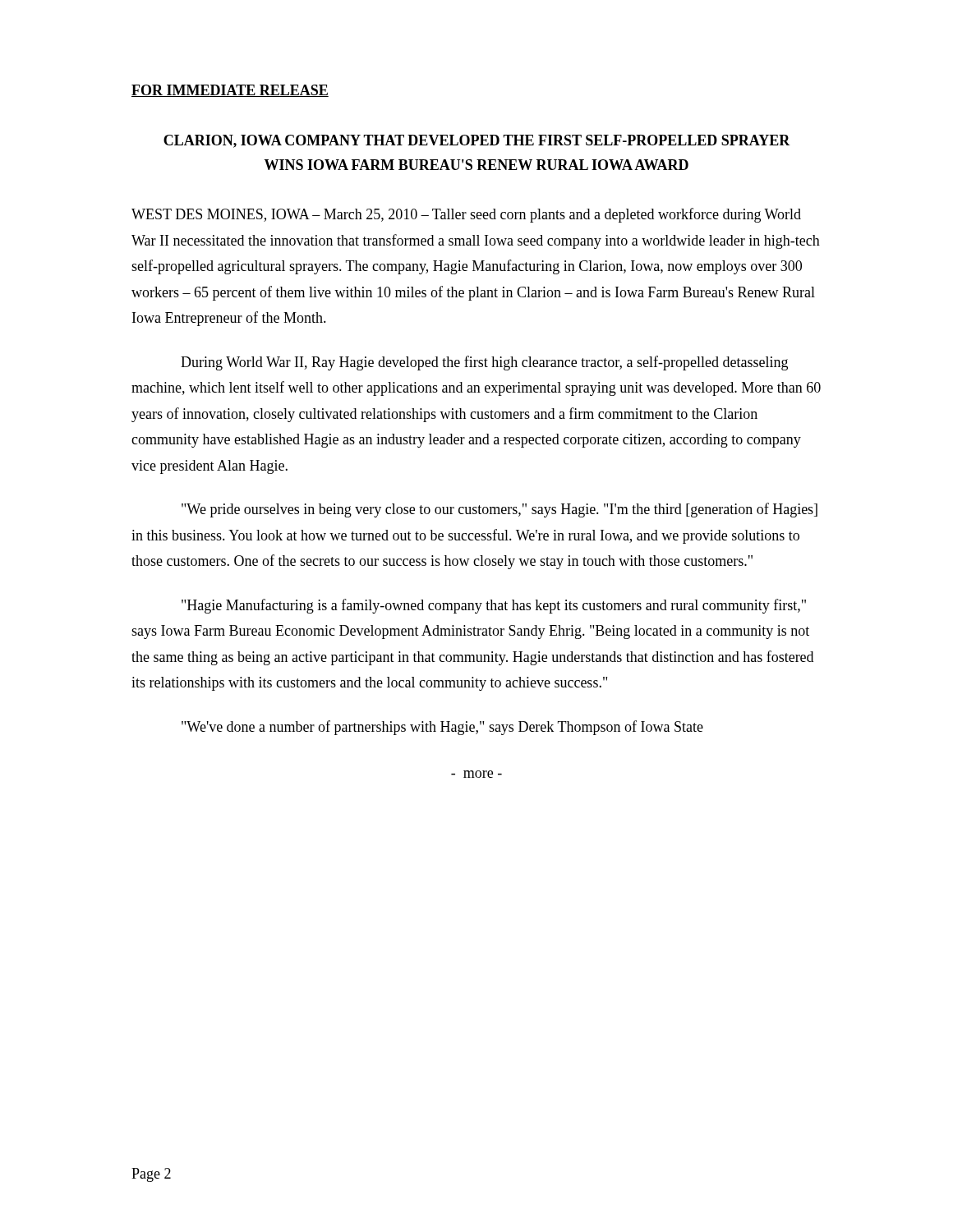The height and width of the screenshot is (1232, 953).
Task: Navigate to the passage starting "FOR IMMEDIATE RELEASE"
Action: (230, 90)
